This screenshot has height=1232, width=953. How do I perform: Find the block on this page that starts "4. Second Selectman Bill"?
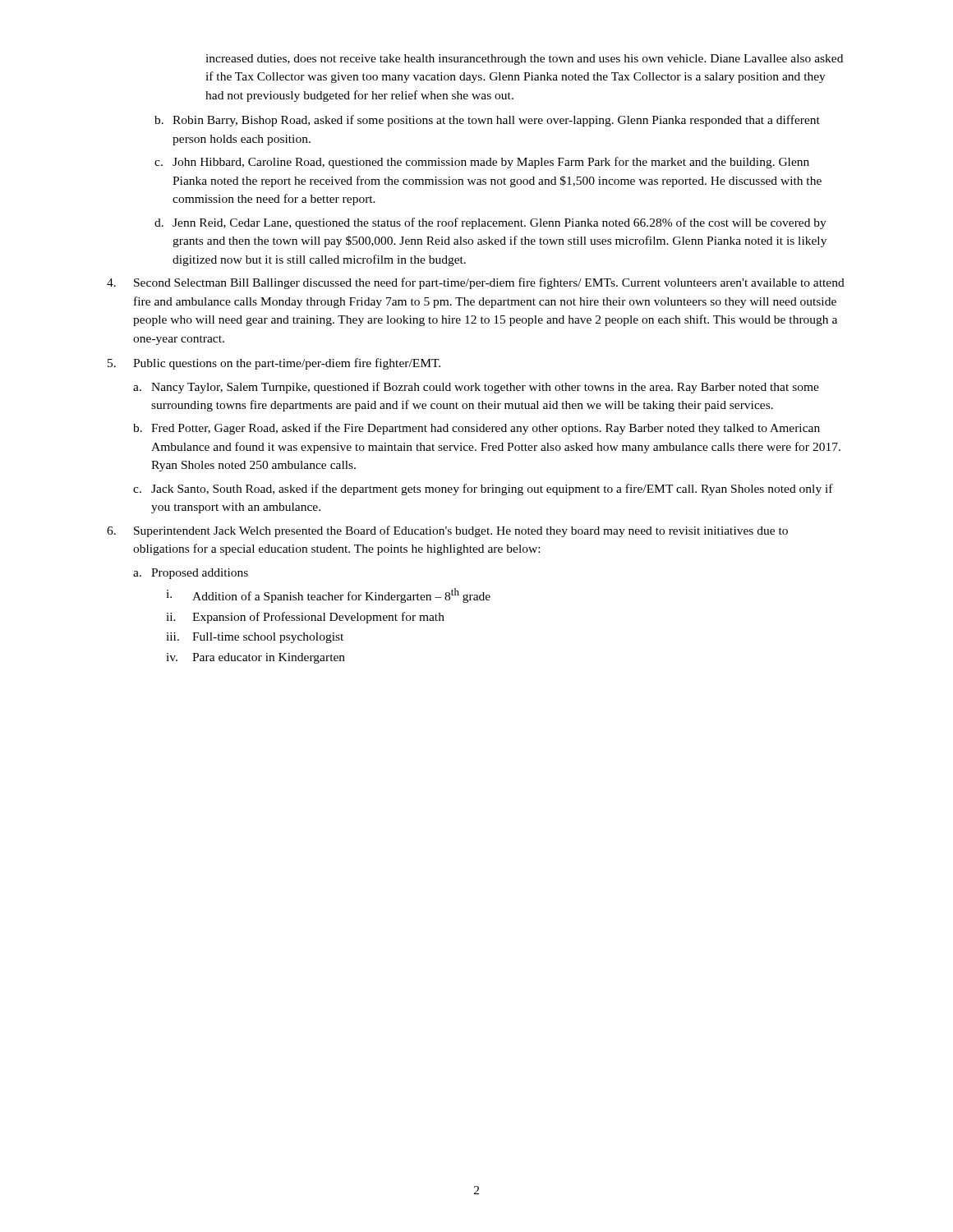476,311
